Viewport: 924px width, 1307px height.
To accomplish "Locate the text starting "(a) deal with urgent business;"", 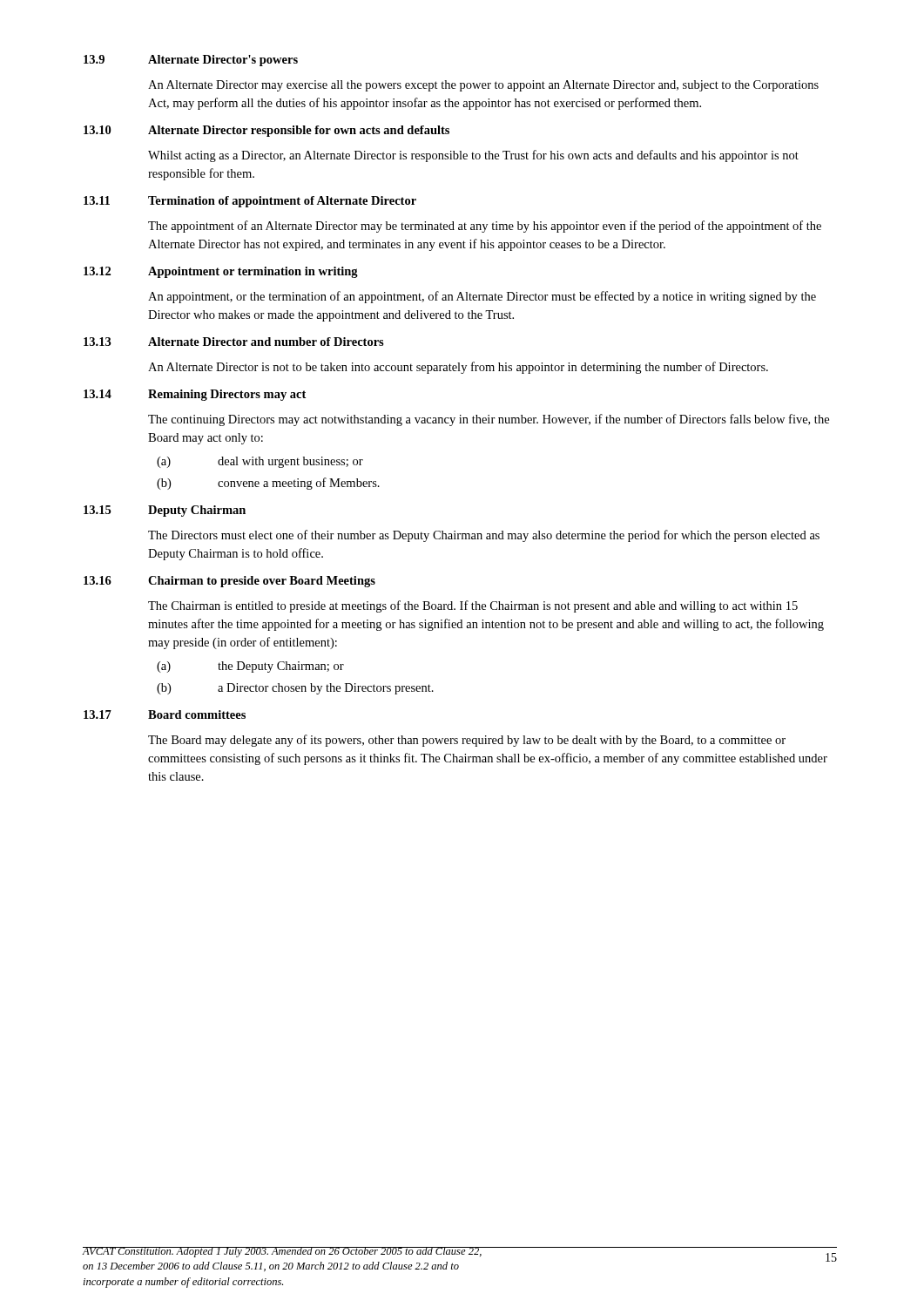I will [260, 462].
